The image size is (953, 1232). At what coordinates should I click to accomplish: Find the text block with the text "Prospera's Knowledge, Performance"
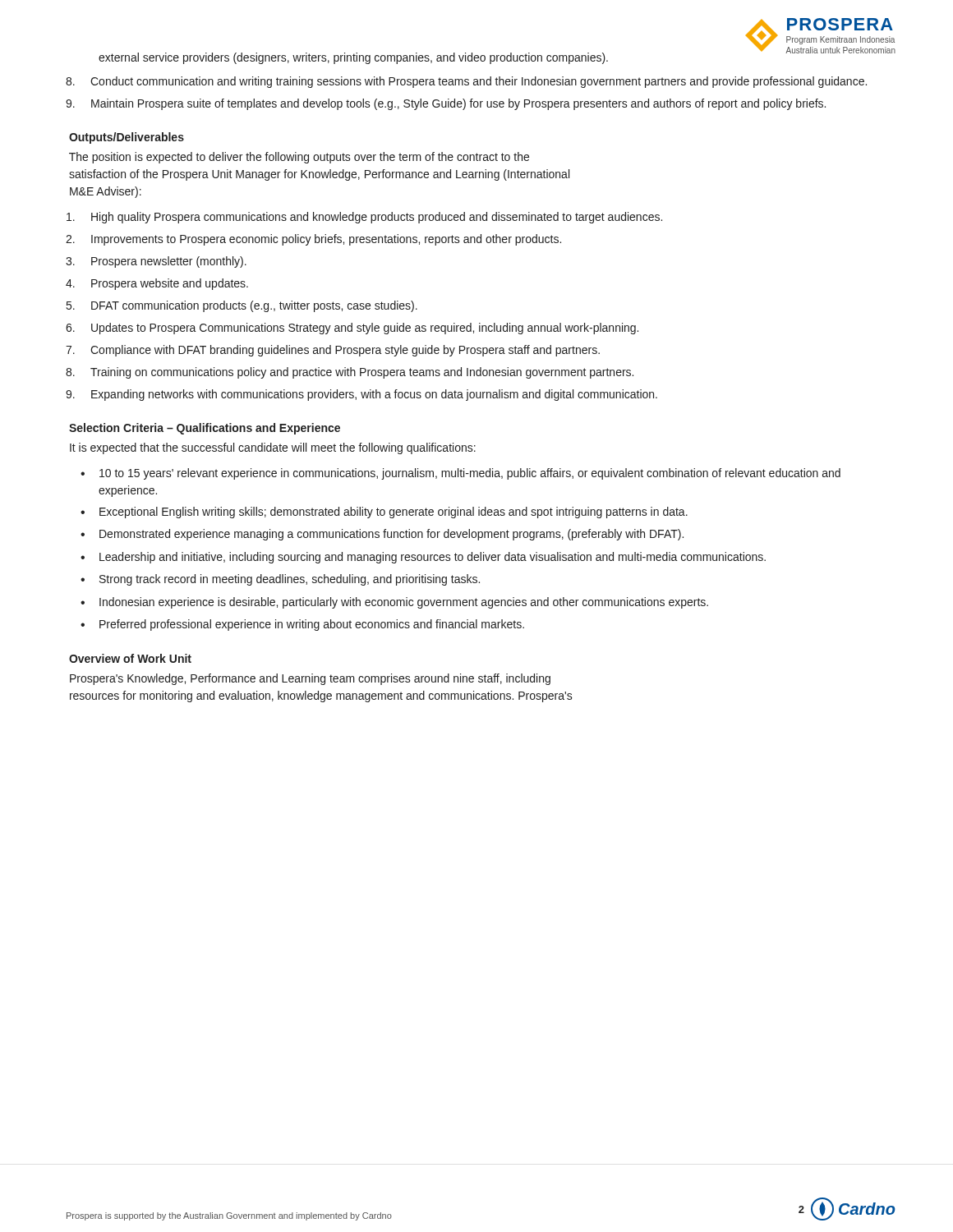(319, 687)
